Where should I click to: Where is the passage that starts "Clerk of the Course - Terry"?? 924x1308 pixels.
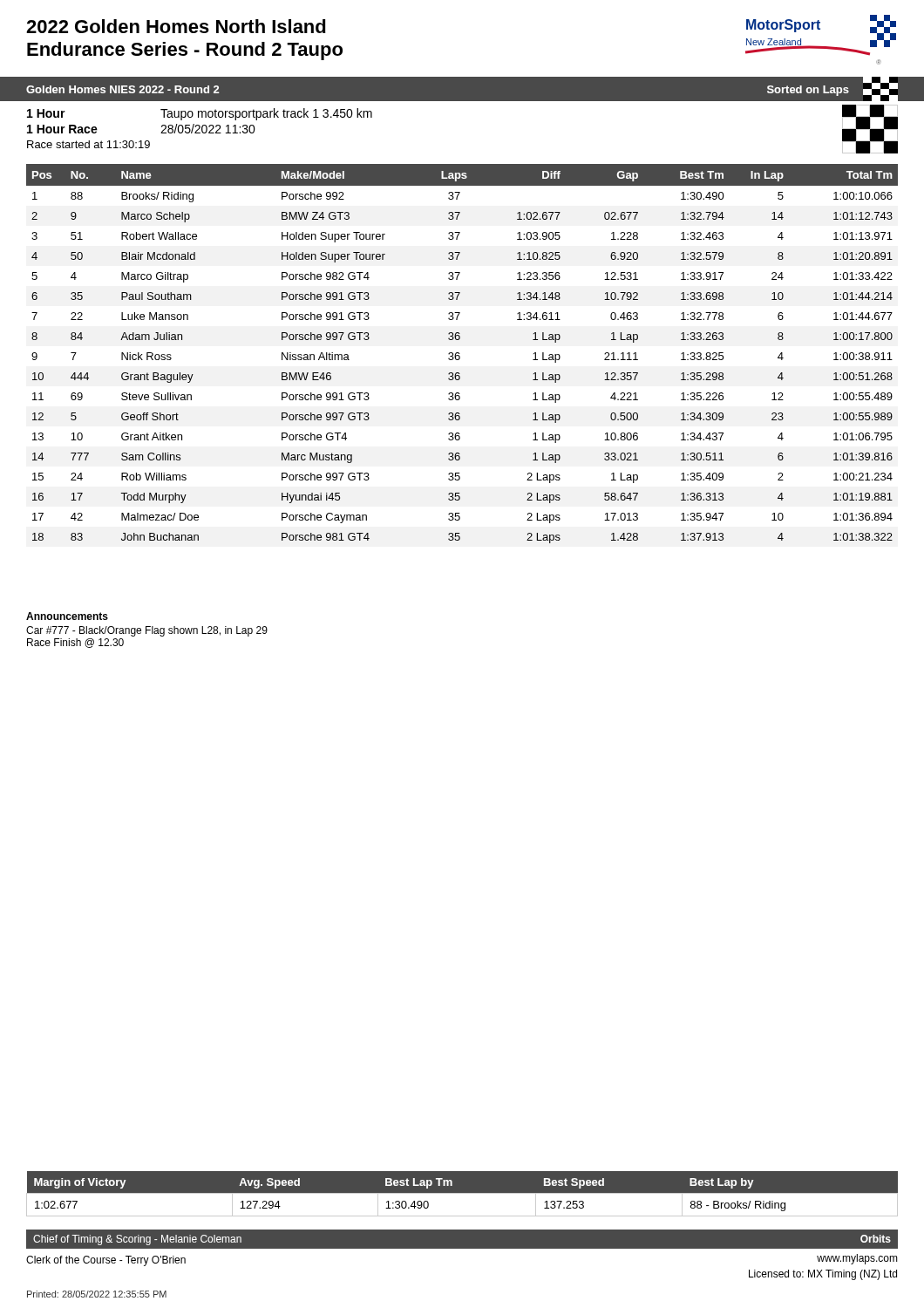[106, 1260]
